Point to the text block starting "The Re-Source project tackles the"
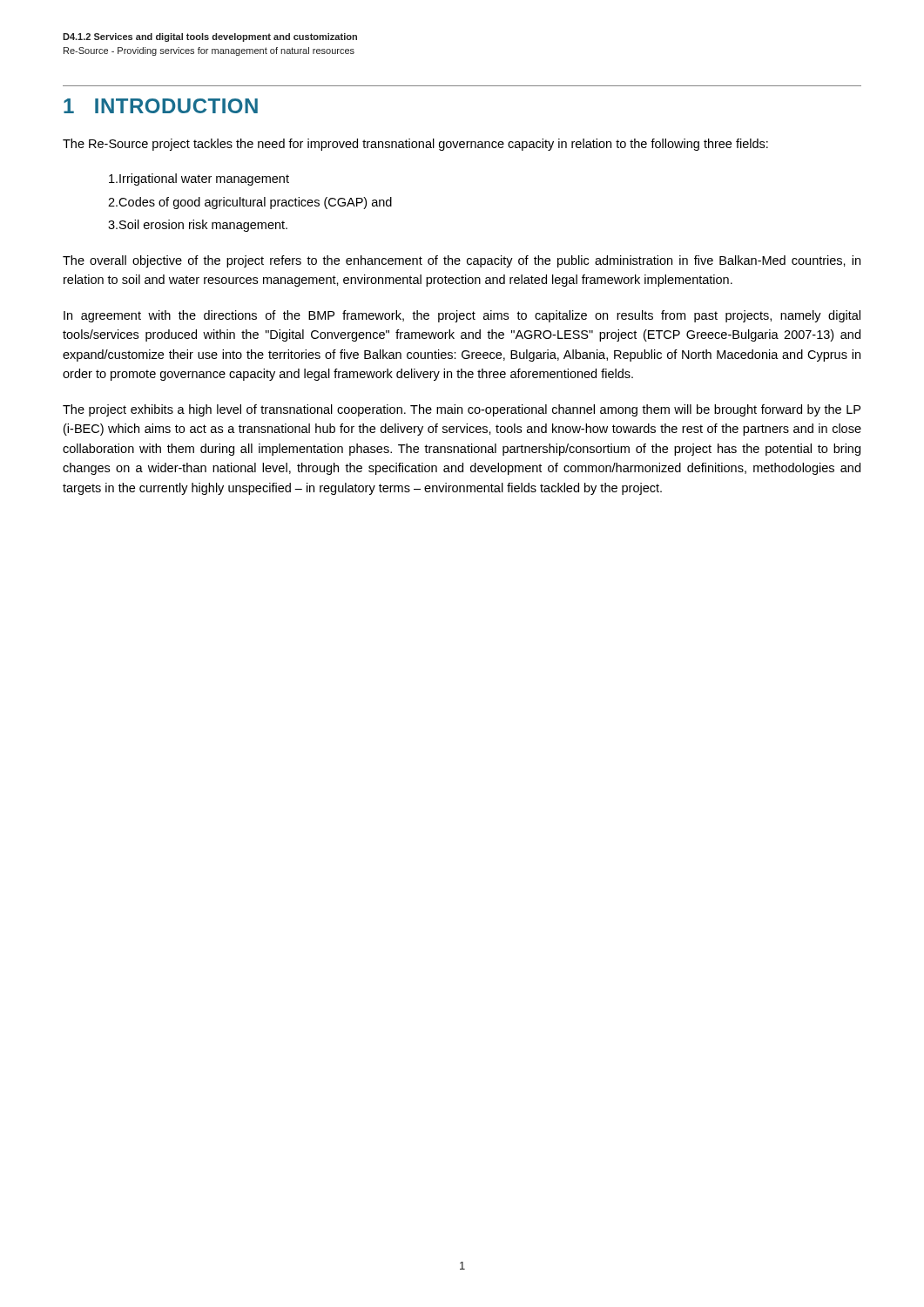 coord(416,144)
